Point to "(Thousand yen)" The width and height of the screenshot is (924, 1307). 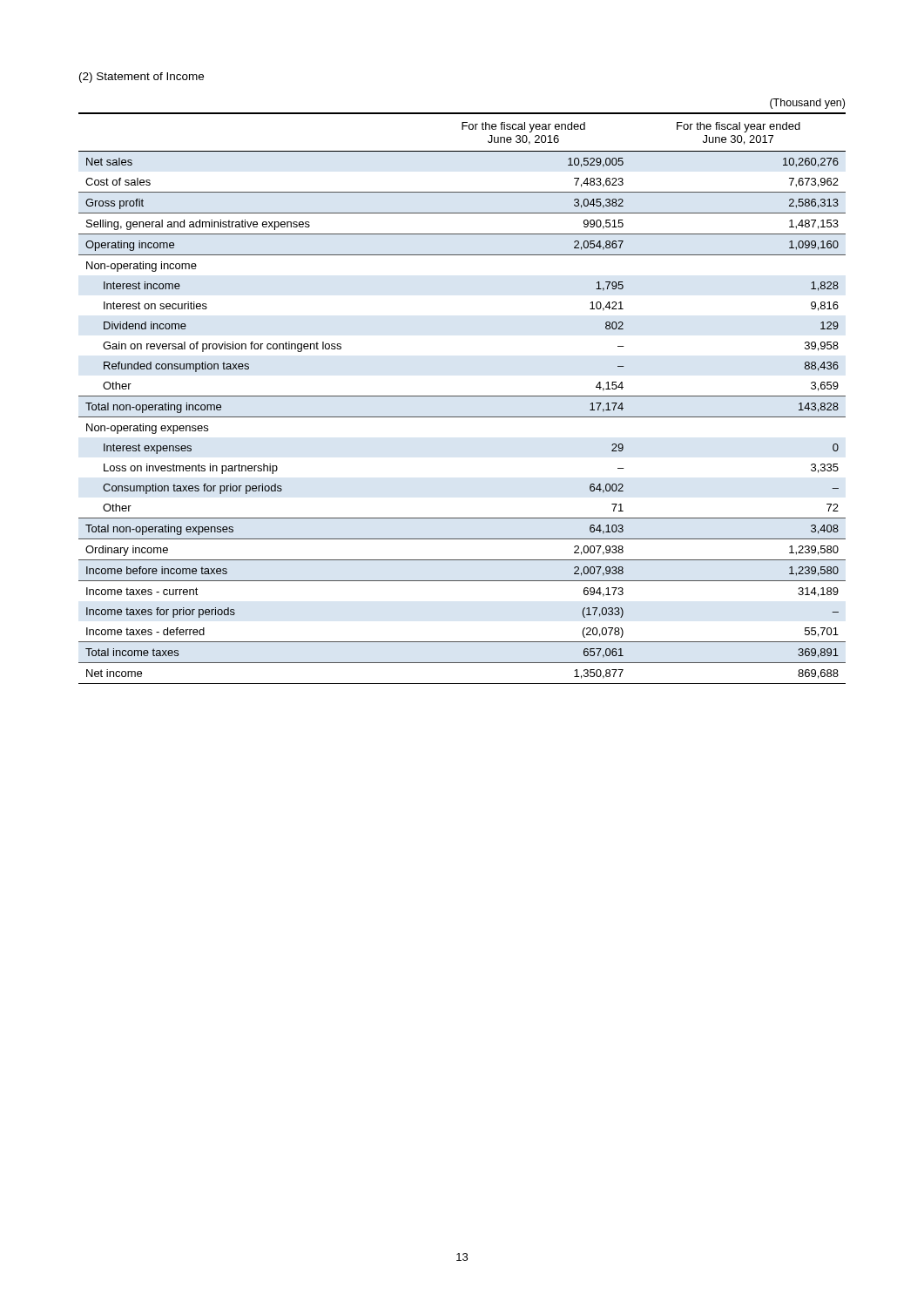(x=807, y=103)
